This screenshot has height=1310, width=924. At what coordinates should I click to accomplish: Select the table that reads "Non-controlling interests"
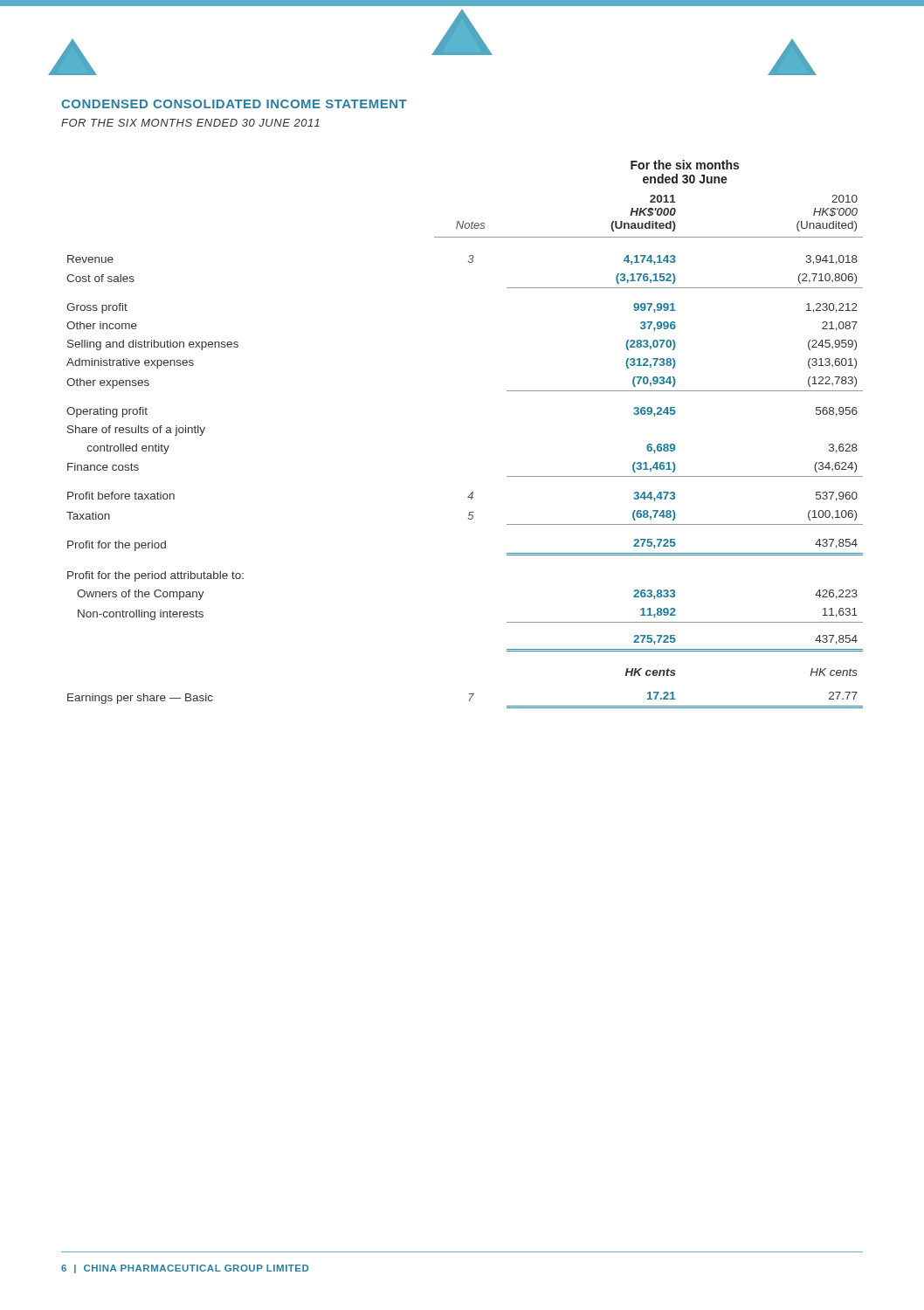(462, 432)
